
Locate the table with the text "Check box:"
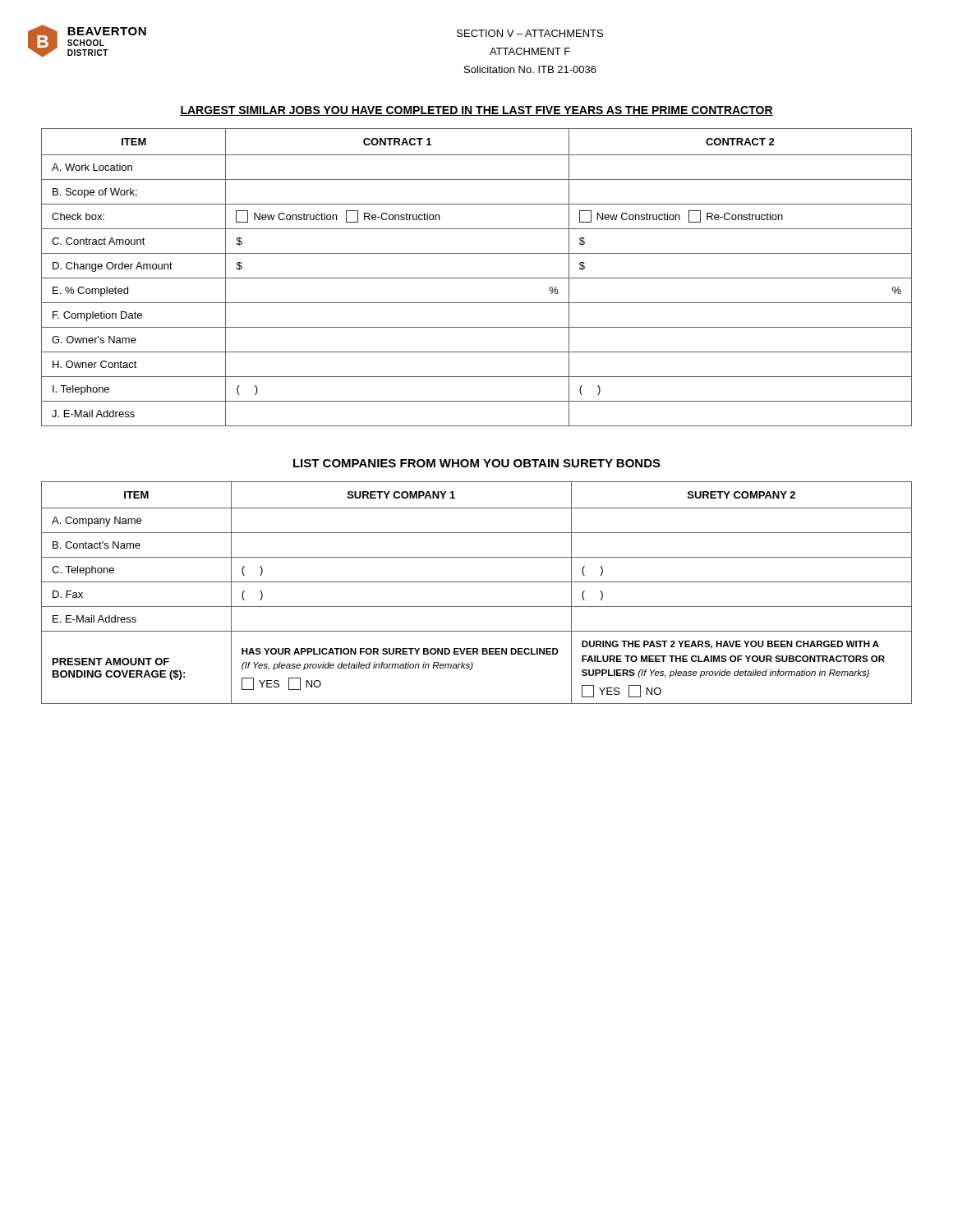pos(476,277)
